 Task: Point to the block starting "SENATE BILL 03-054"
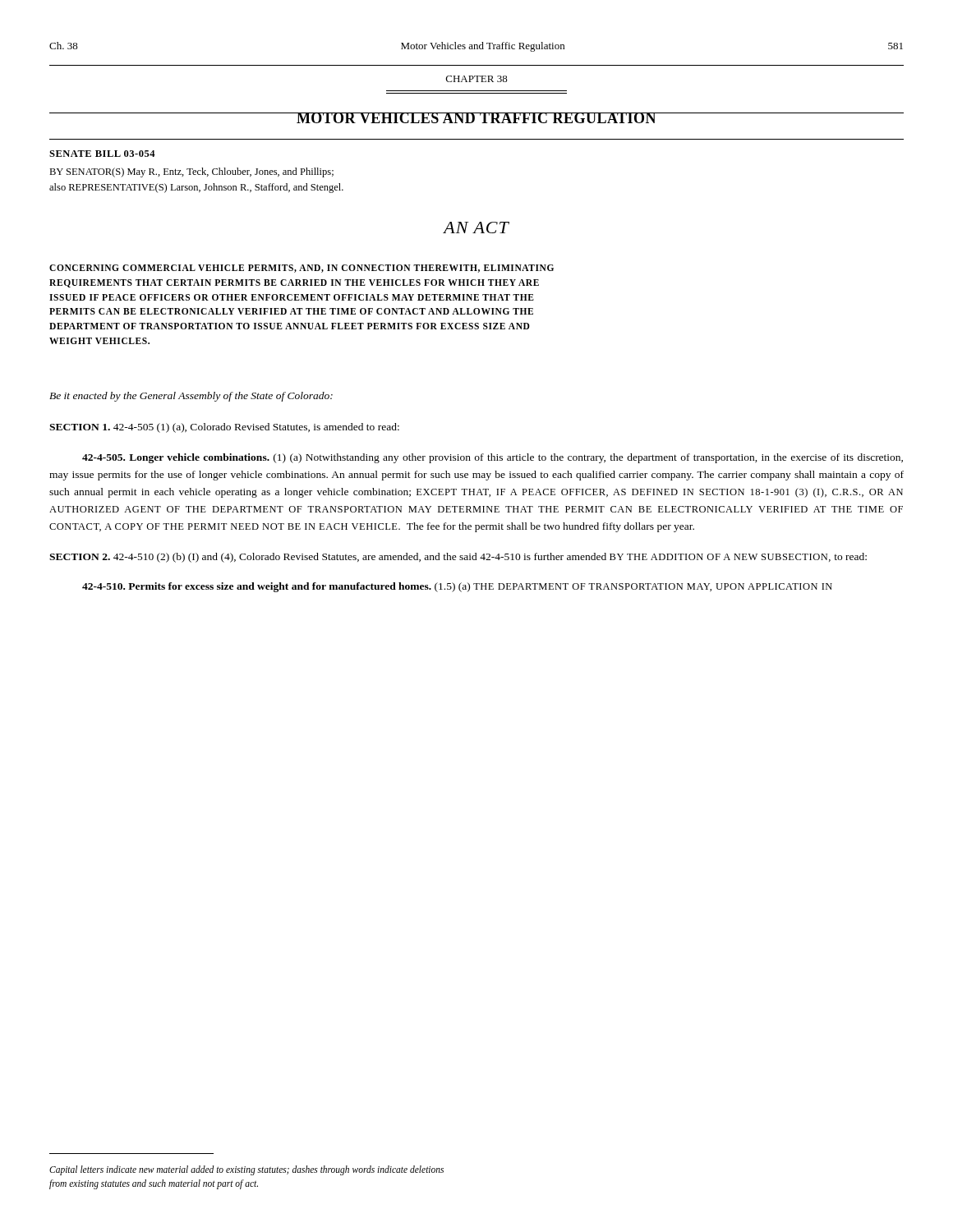(102, 154)
